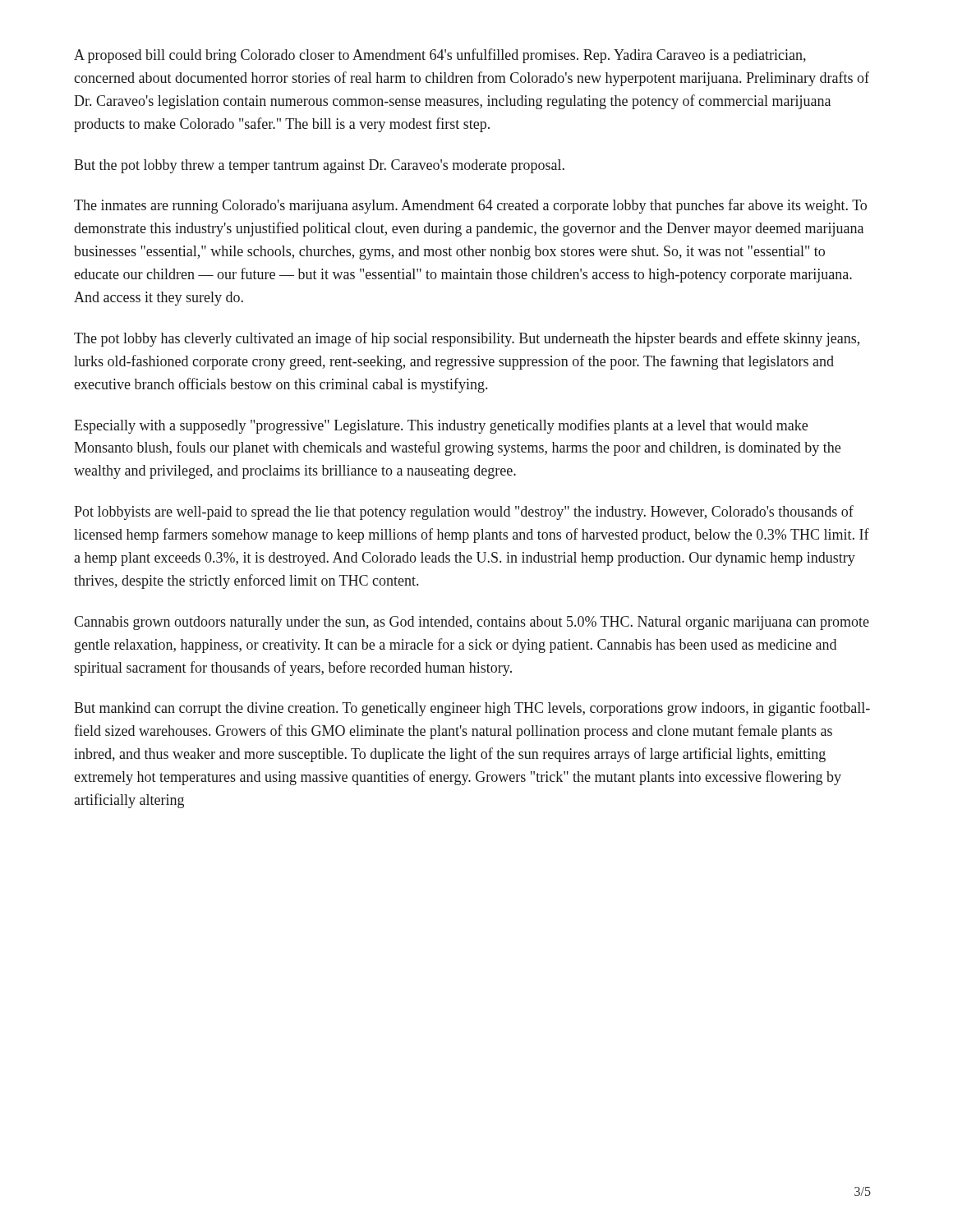Point to the element starting "But mankind can corrupt the divine creation."
Viewport: 953px width, 1232px height.
pos(472,754)
